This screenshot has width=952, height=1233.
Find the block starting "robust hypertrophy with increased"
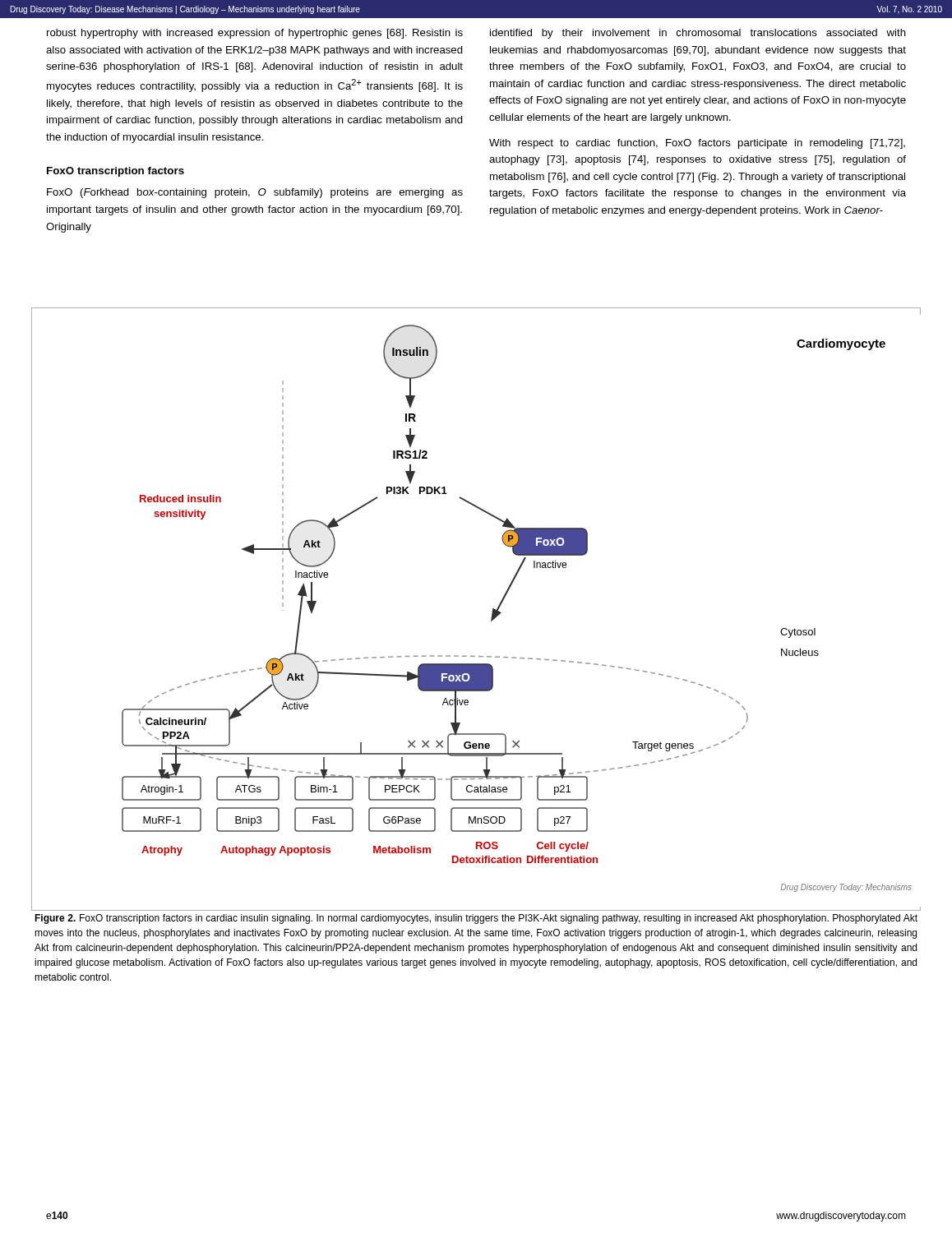click(x=254, y=85)
